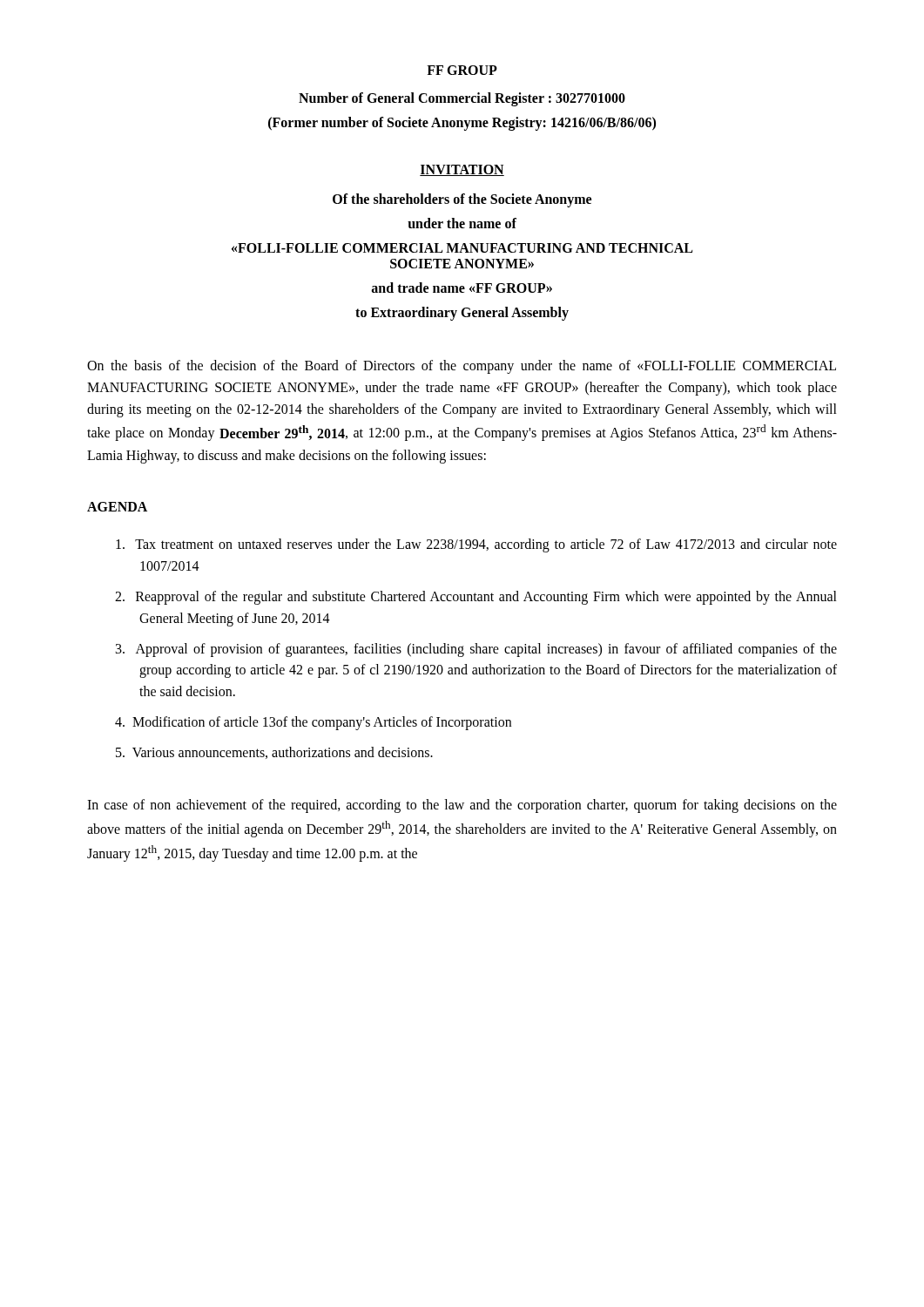
Task: Click on the block starting "2. Reapproval of the regular and substitute Chartered"
Action: click(476, 607)
